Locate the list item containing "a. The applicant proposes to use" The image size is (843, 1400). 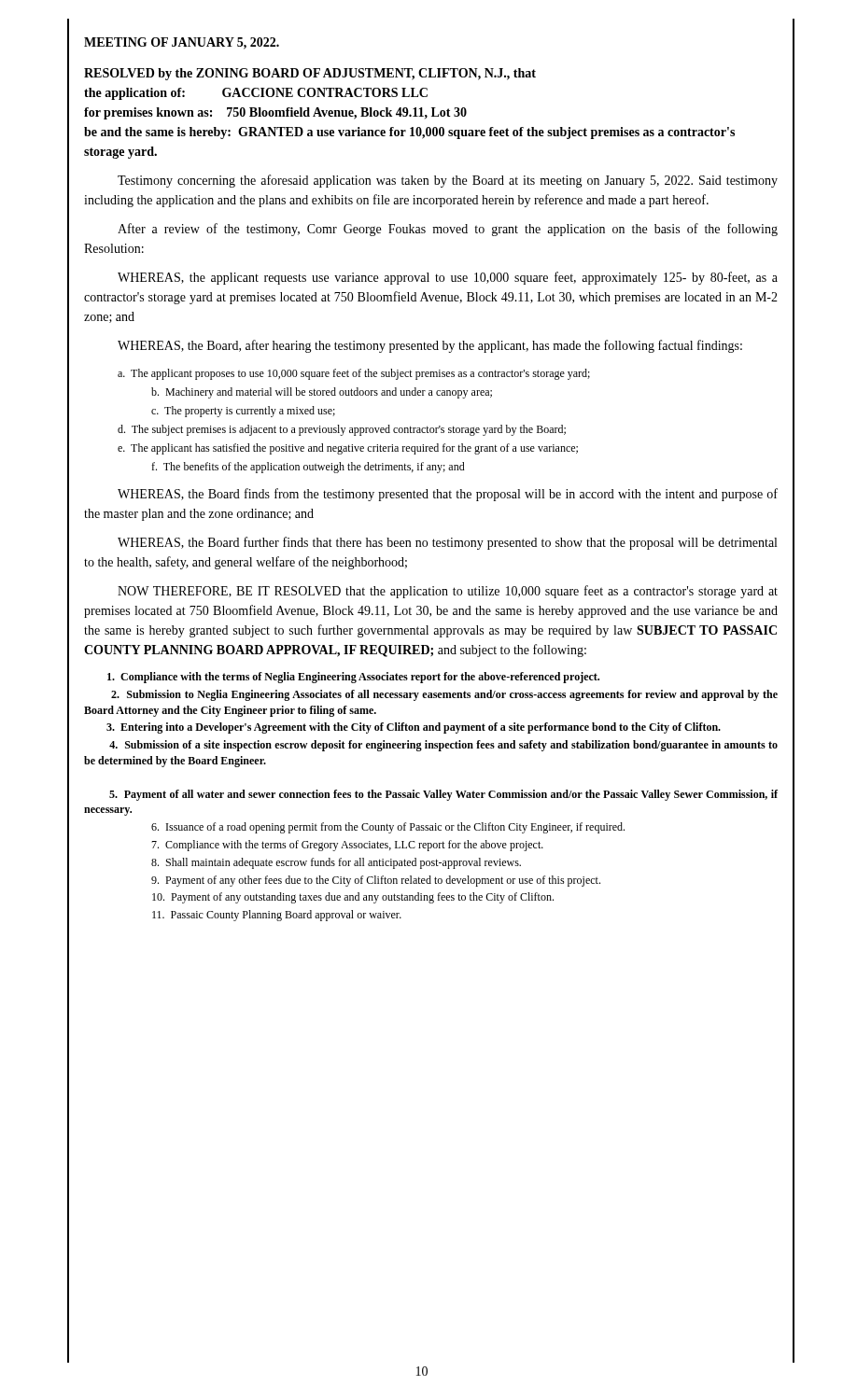(x=354, y=373)
